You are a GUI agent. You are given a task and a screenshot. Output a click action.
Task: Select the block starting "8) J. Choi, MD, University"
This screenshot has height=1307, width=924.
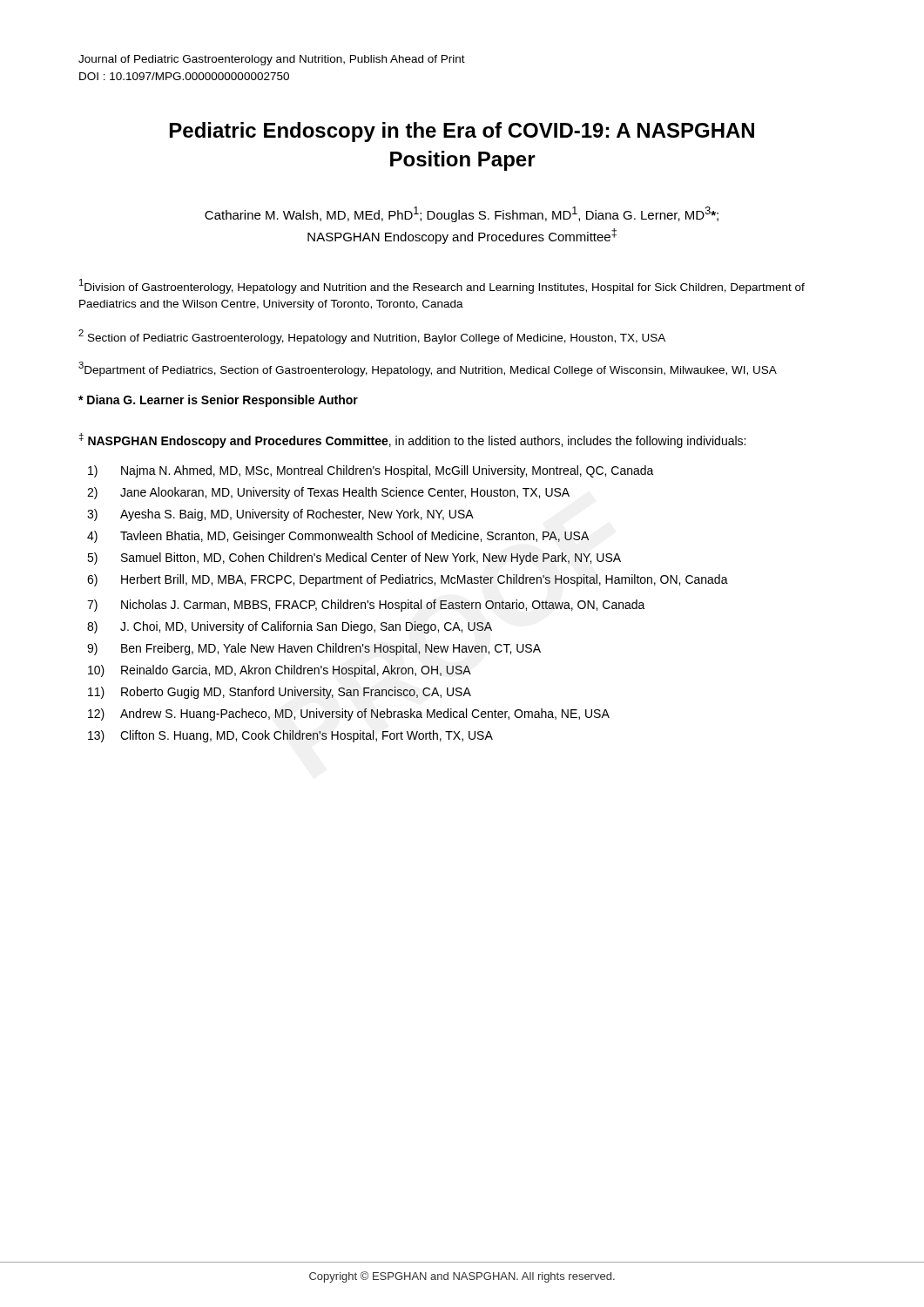click(466, 627)
